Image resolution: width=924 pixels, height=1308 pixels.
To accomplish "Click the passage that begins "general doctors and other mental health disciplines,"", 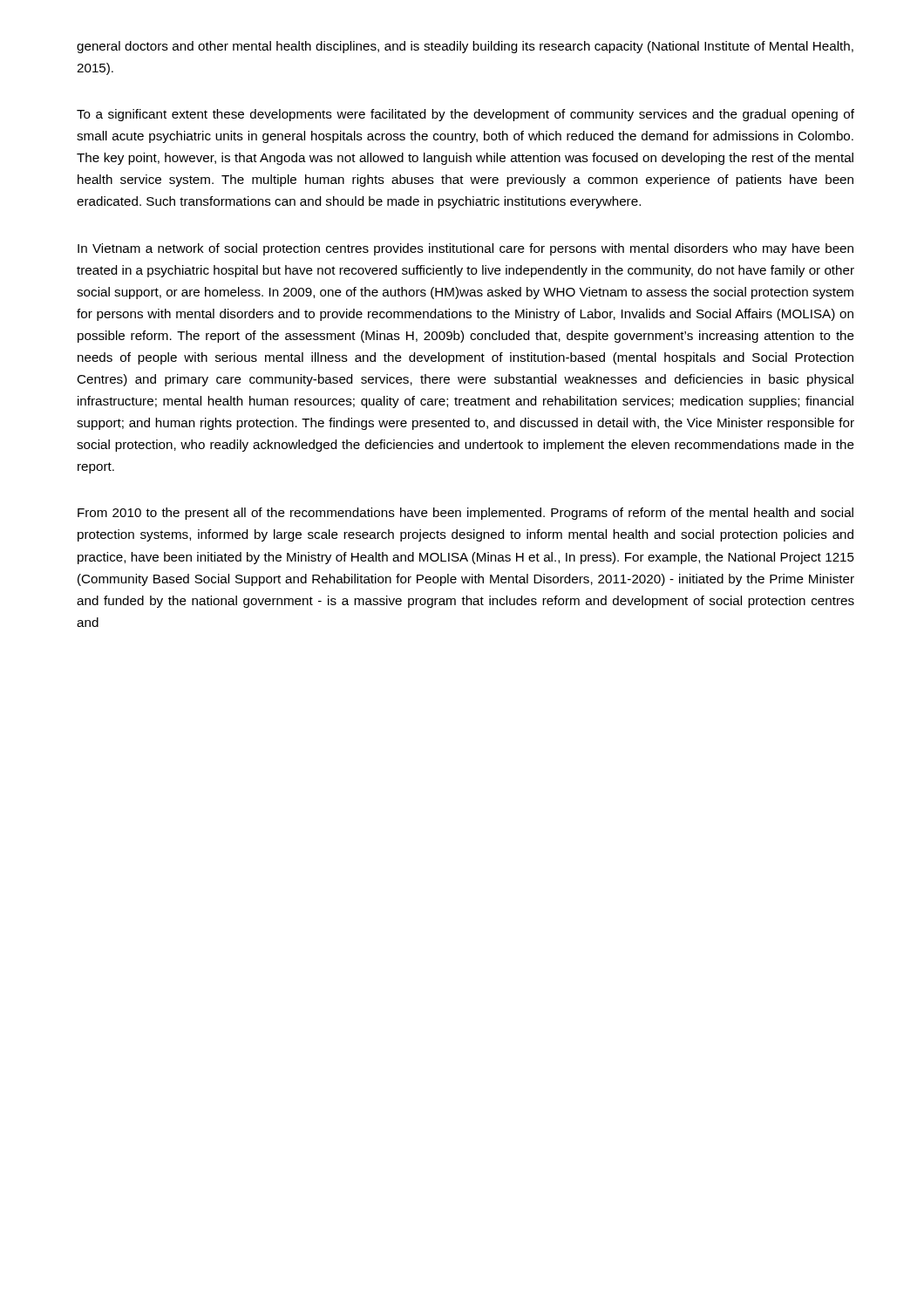I will 465,57.
